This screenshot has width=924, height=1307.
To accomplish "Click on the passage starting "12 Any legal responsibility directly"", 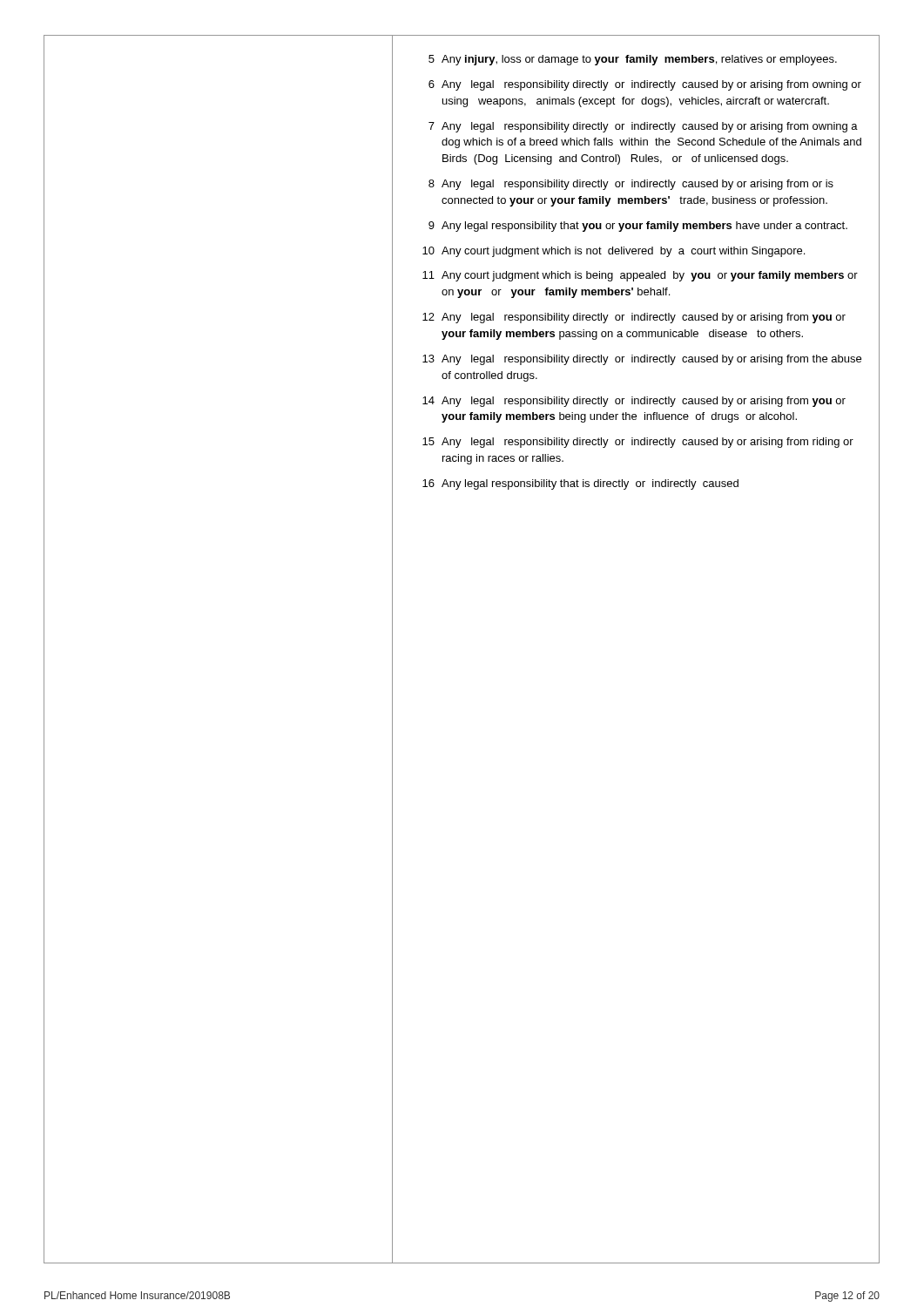I will 637,326.
